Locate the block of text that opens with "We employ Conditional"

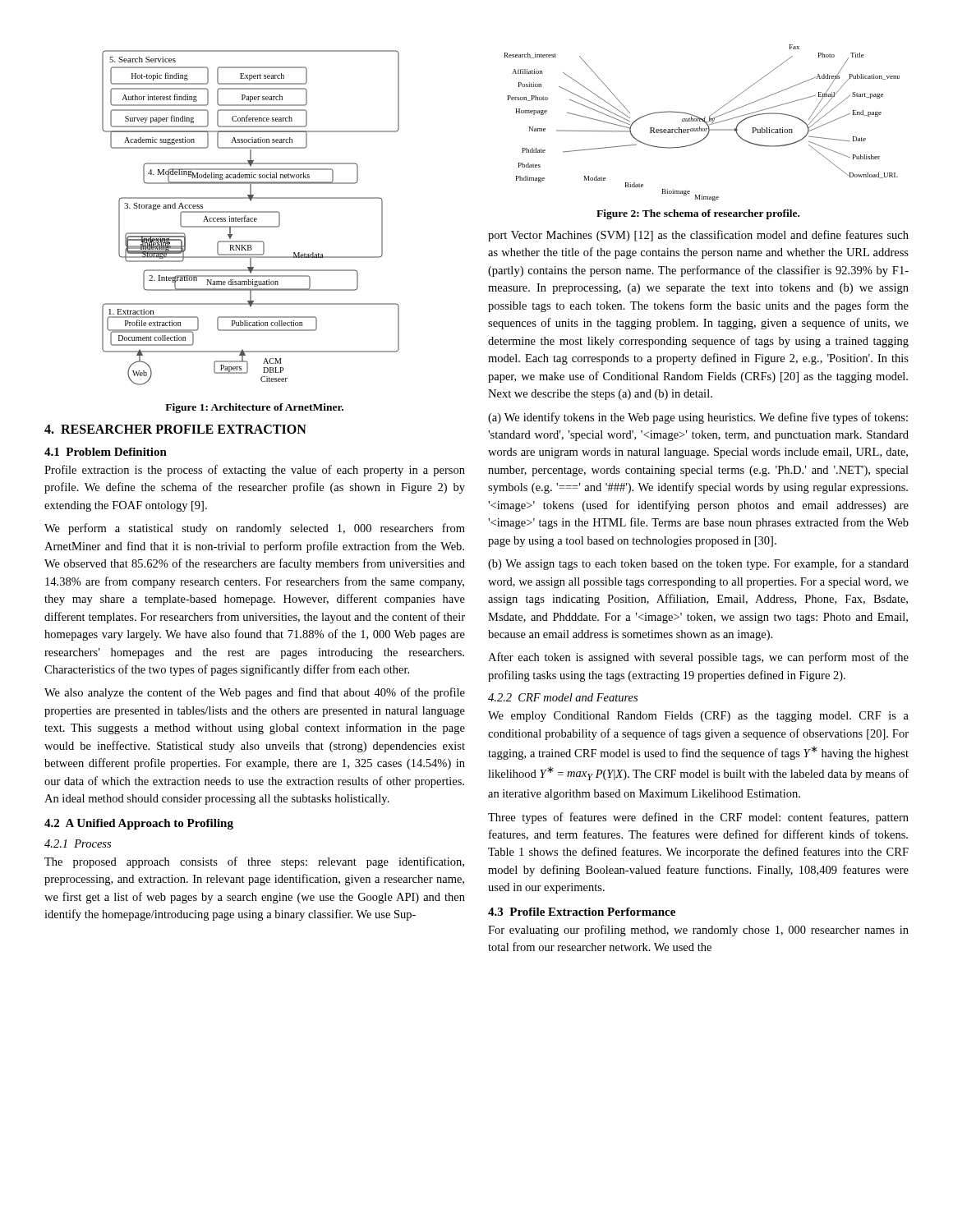tap(698, 802)
